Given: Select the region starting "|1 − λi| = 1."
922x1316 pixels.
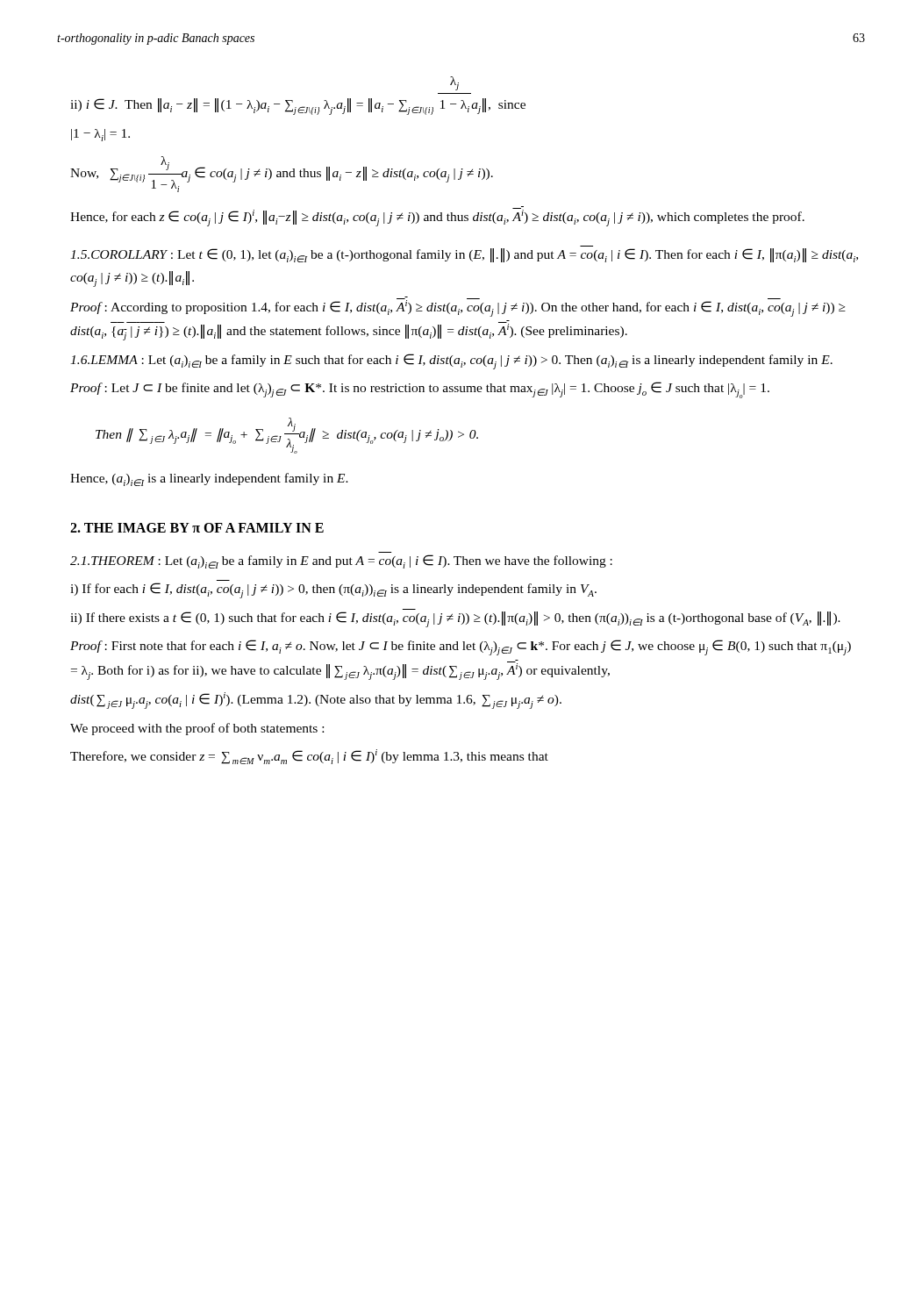Looking at the screenshot, I should click(100, 134).
